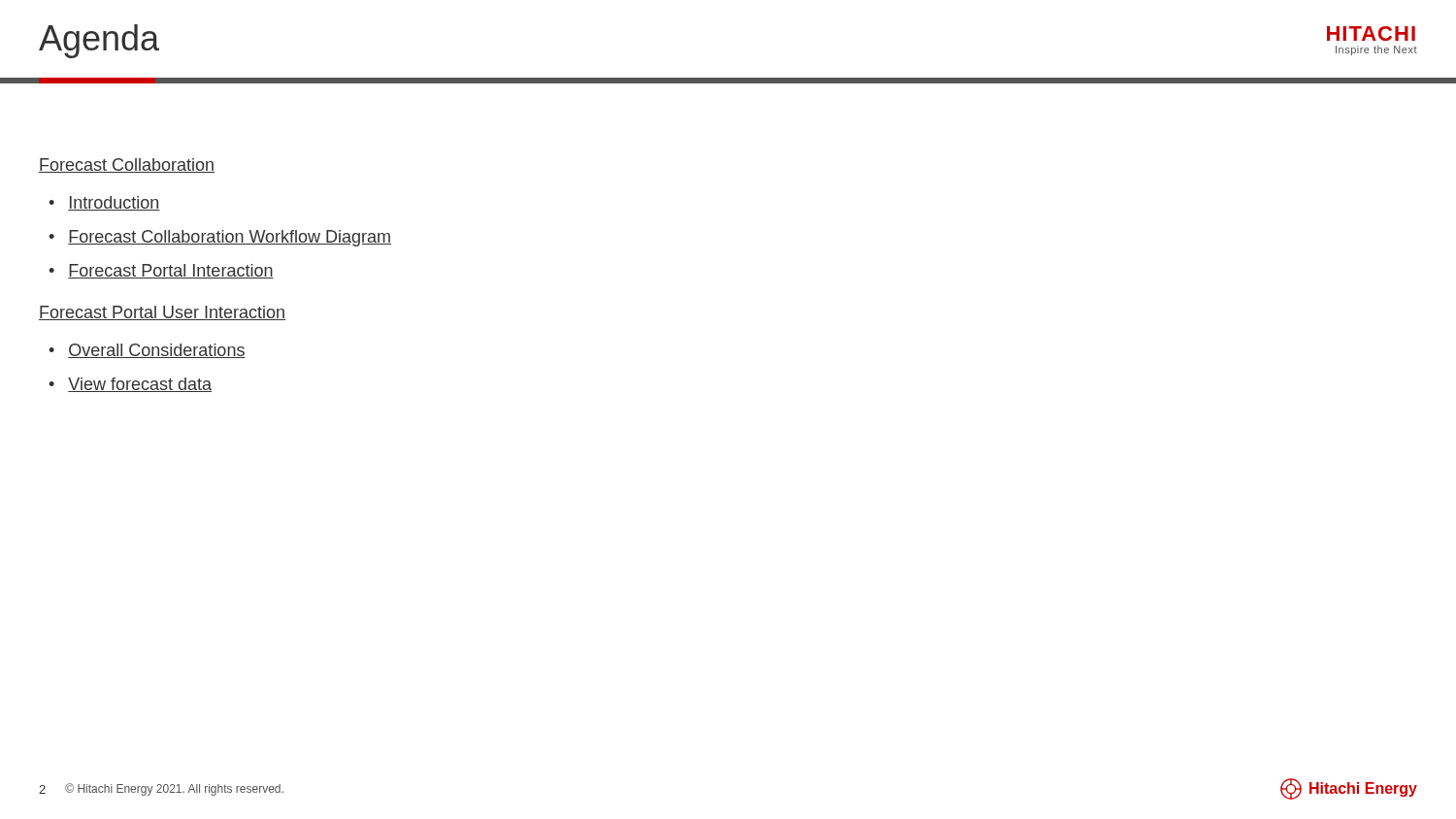Find the list item with the text "• Forecast Portal Interaction"
1456x819 pixels.
point(161,271)
